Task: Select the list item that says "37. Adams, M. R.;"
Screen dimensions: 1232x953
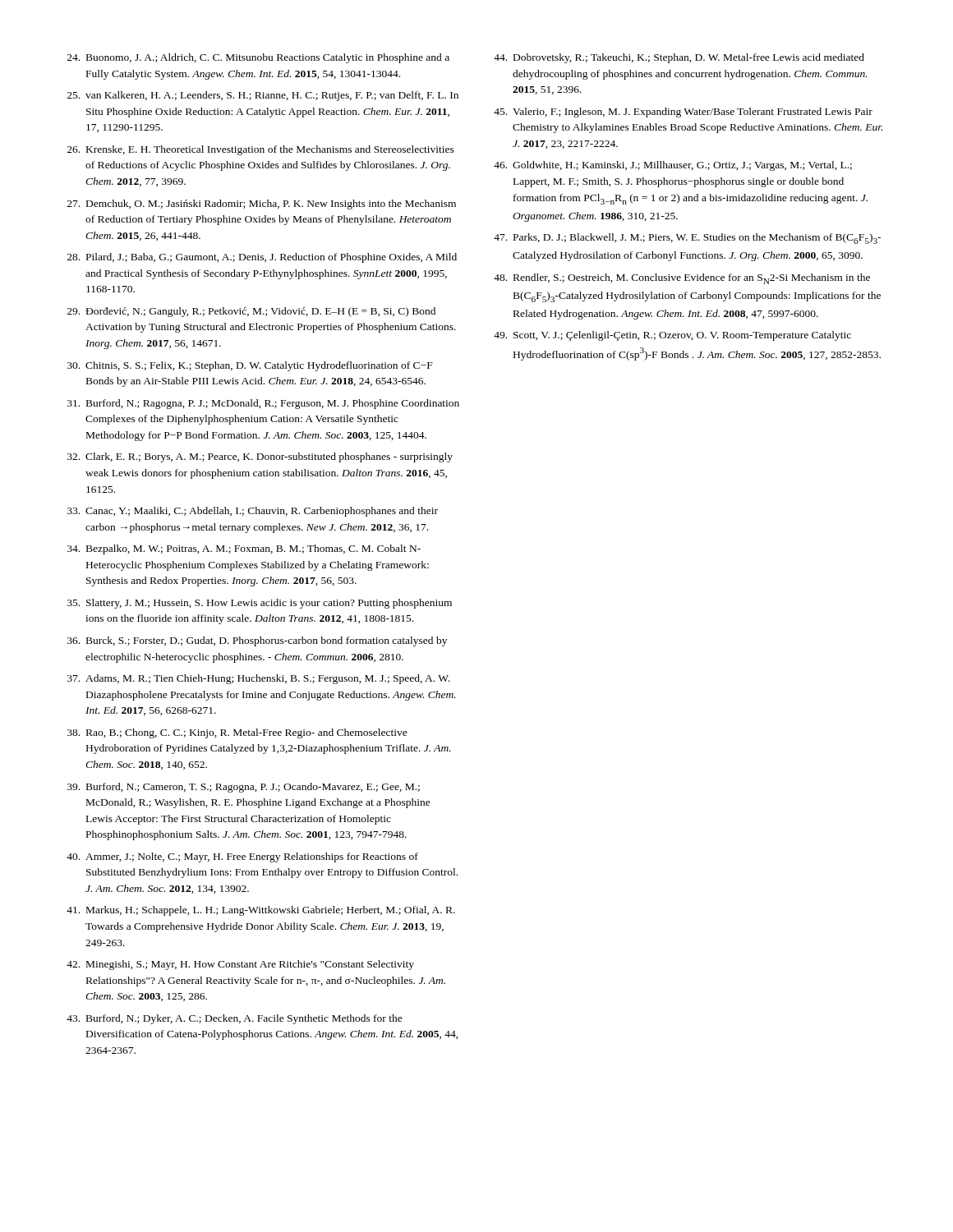Action: (x=259, y=694)
